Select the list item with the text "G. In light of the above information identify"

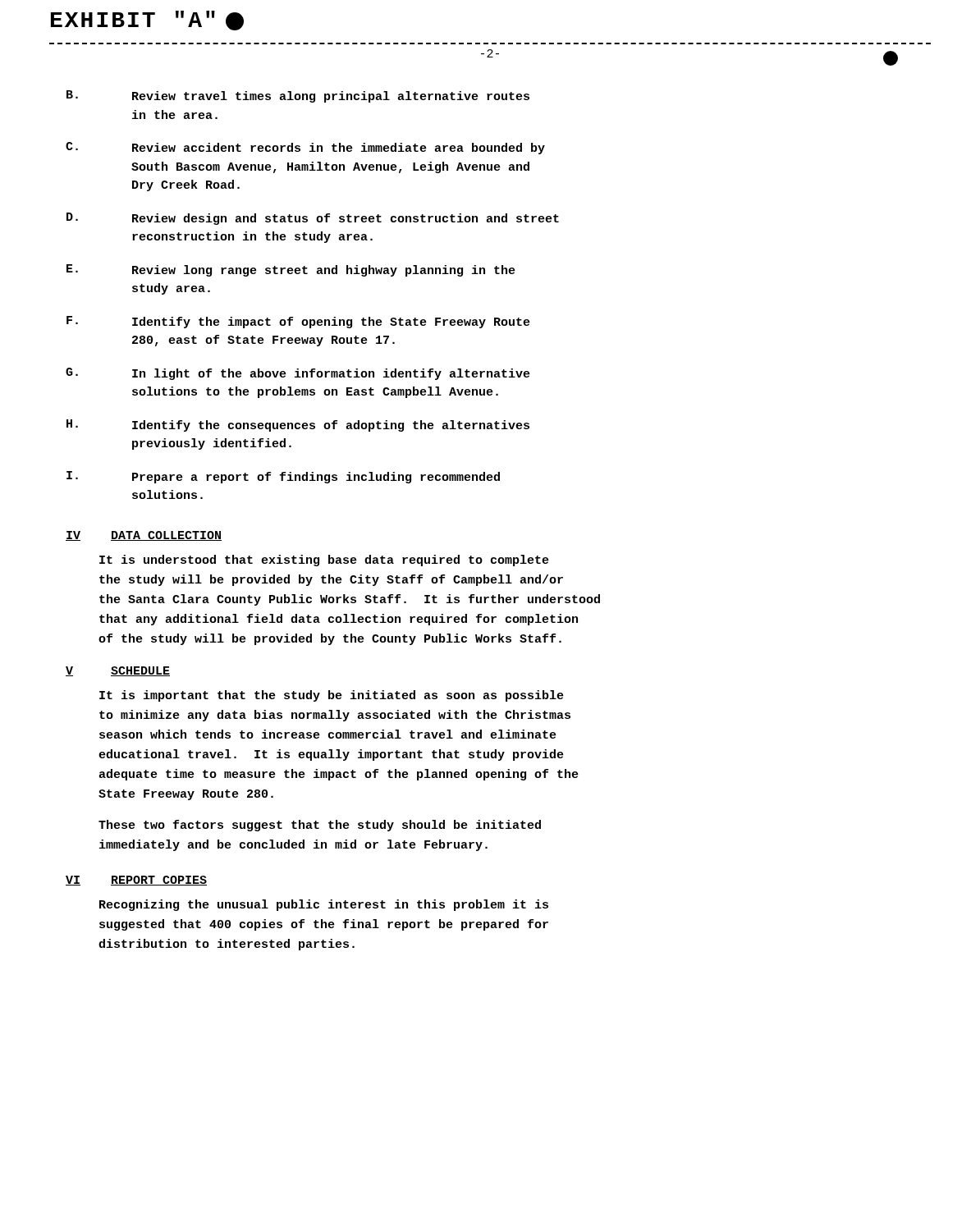(490, 384)
